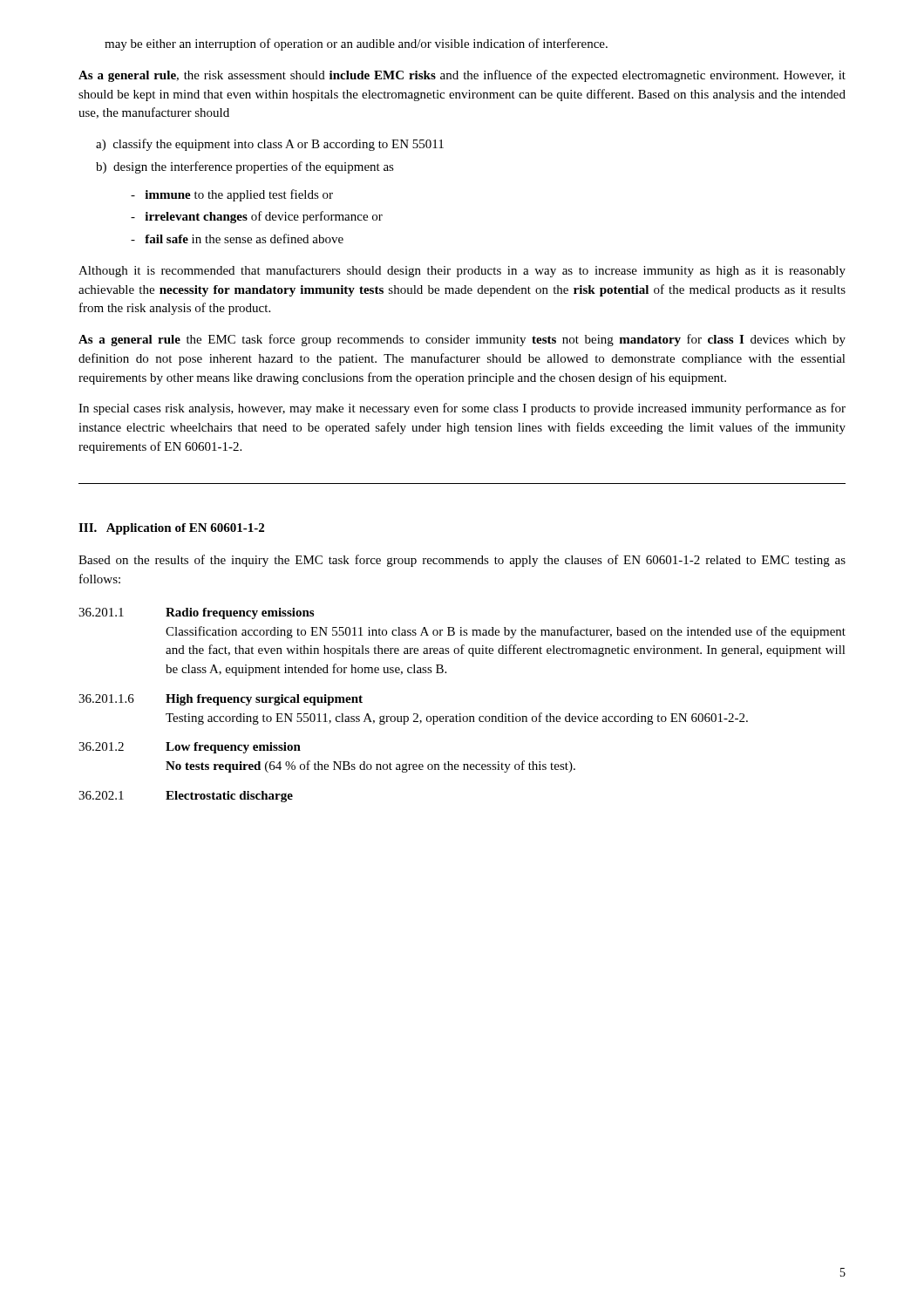
Task: Point to the region starting "may be either"
Action: [x=462, y=44]
